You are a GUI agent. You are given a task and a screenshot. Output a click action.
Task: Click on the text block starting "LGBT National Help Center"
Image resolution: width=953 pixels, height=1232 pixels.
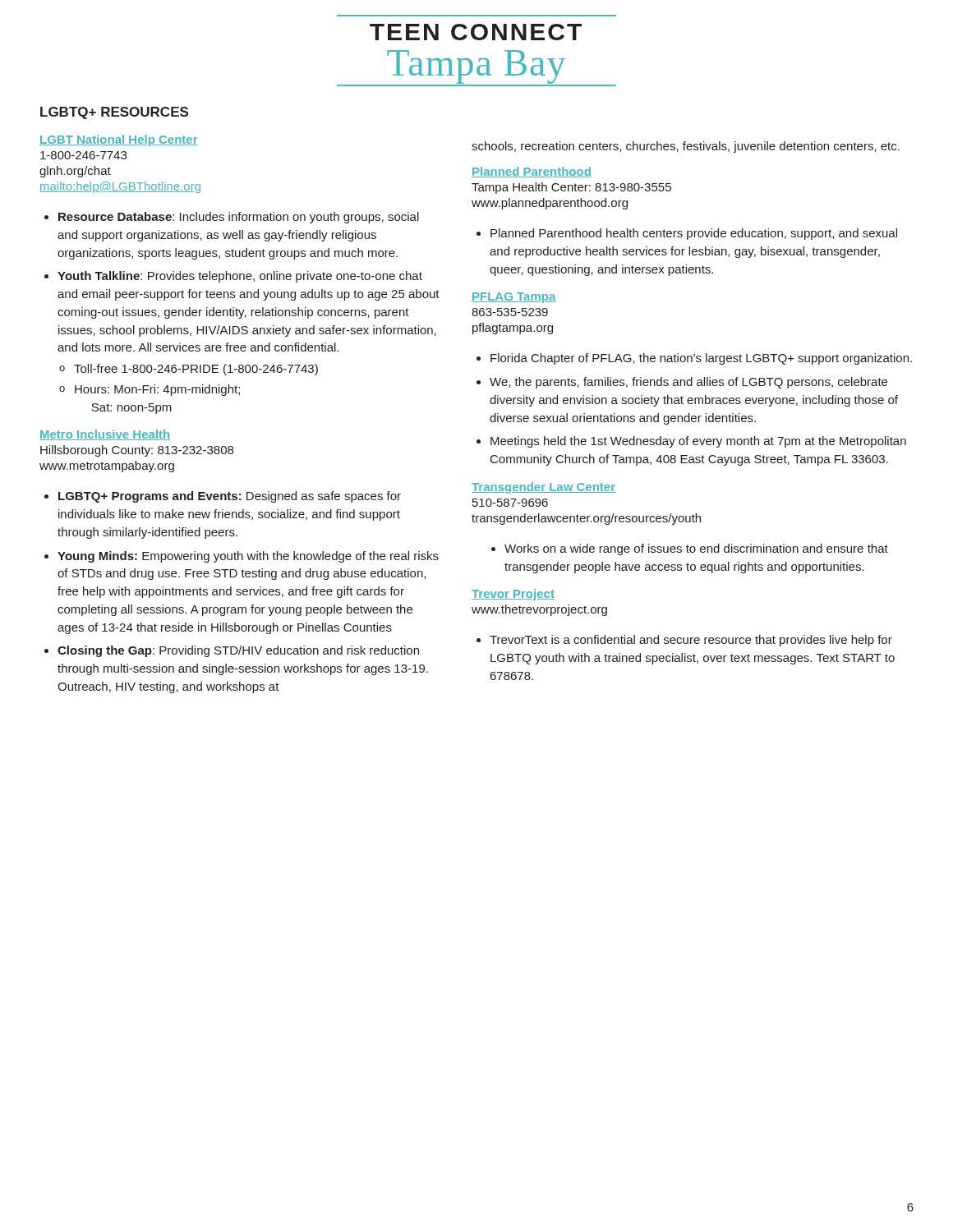point(119,140)
